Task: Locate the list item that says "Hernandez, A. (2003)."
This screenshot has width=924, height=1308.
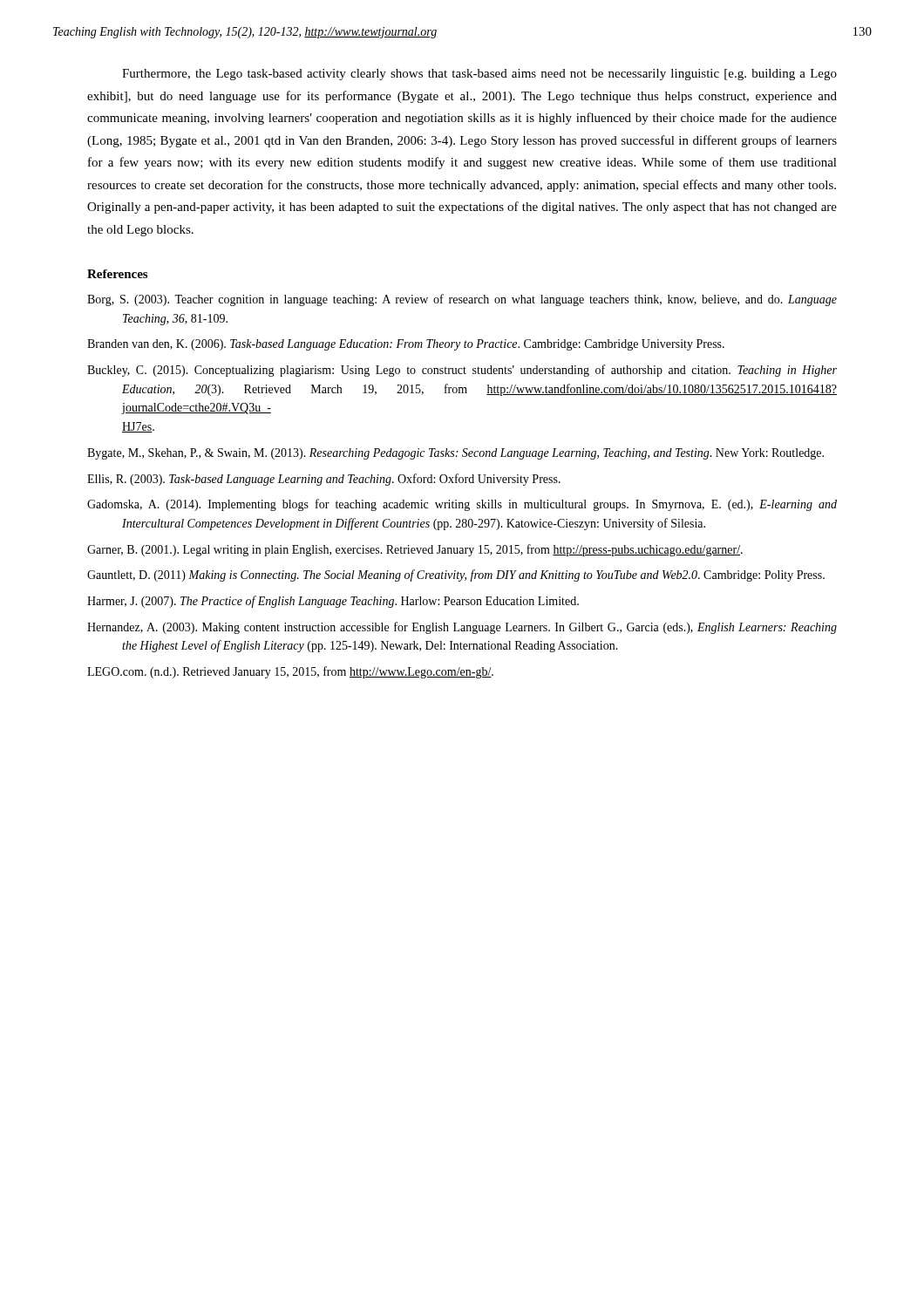Action: click(462, 637)
